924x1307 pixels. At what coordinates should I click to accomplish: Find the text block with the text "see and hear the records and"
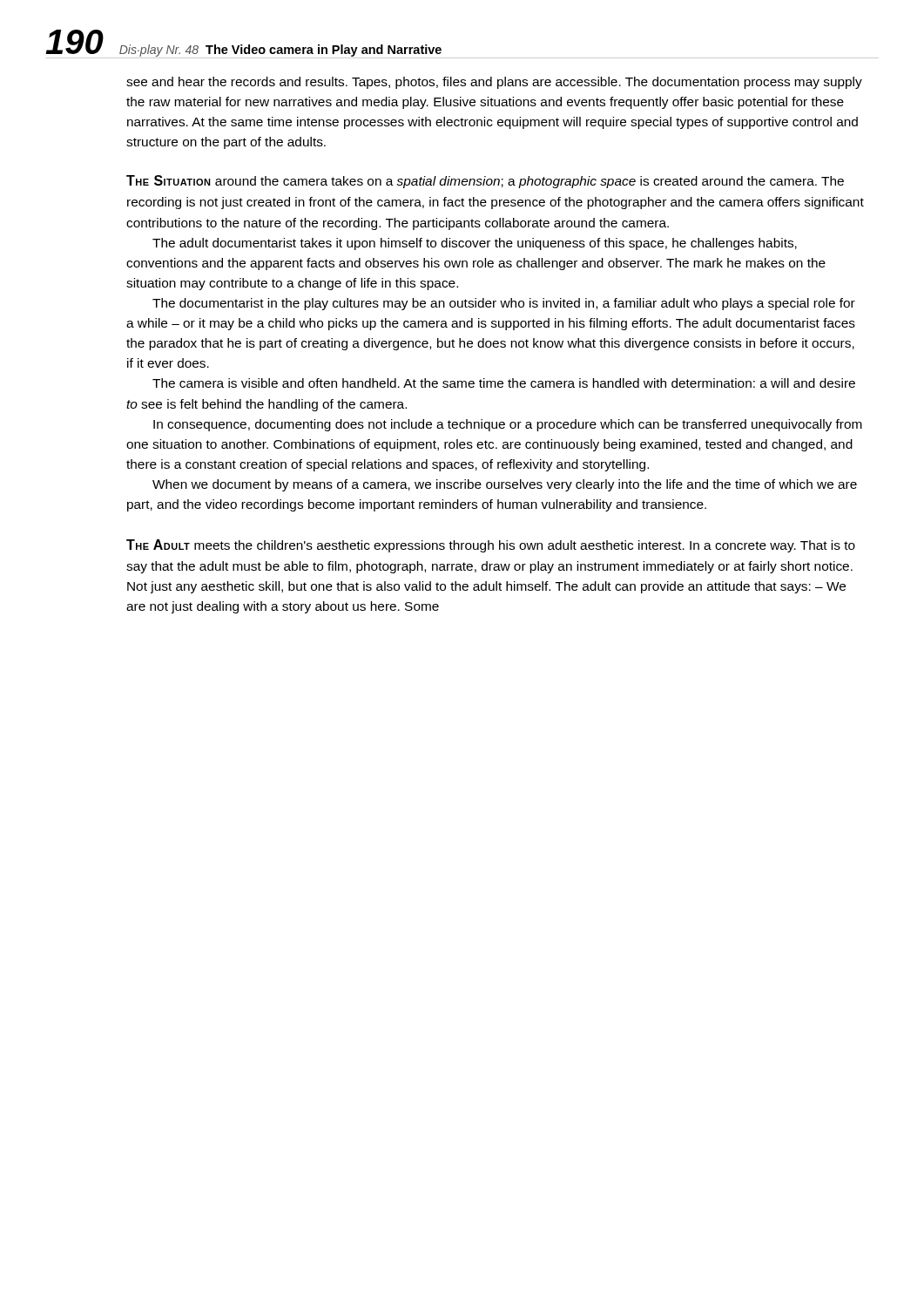(494, 112)
